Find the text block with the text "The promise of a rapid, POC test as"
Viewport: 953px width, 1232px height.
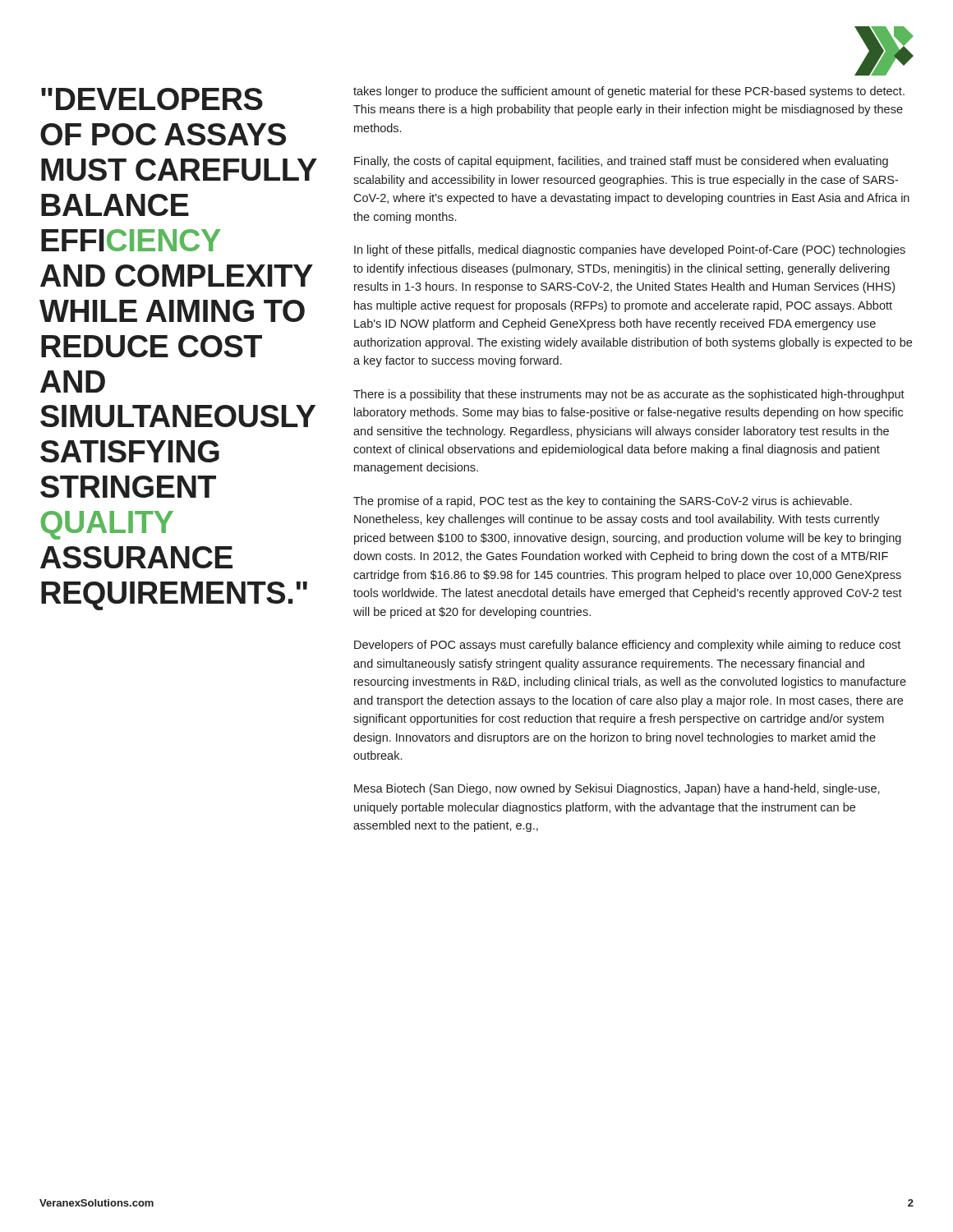click(x=627, y=556)
